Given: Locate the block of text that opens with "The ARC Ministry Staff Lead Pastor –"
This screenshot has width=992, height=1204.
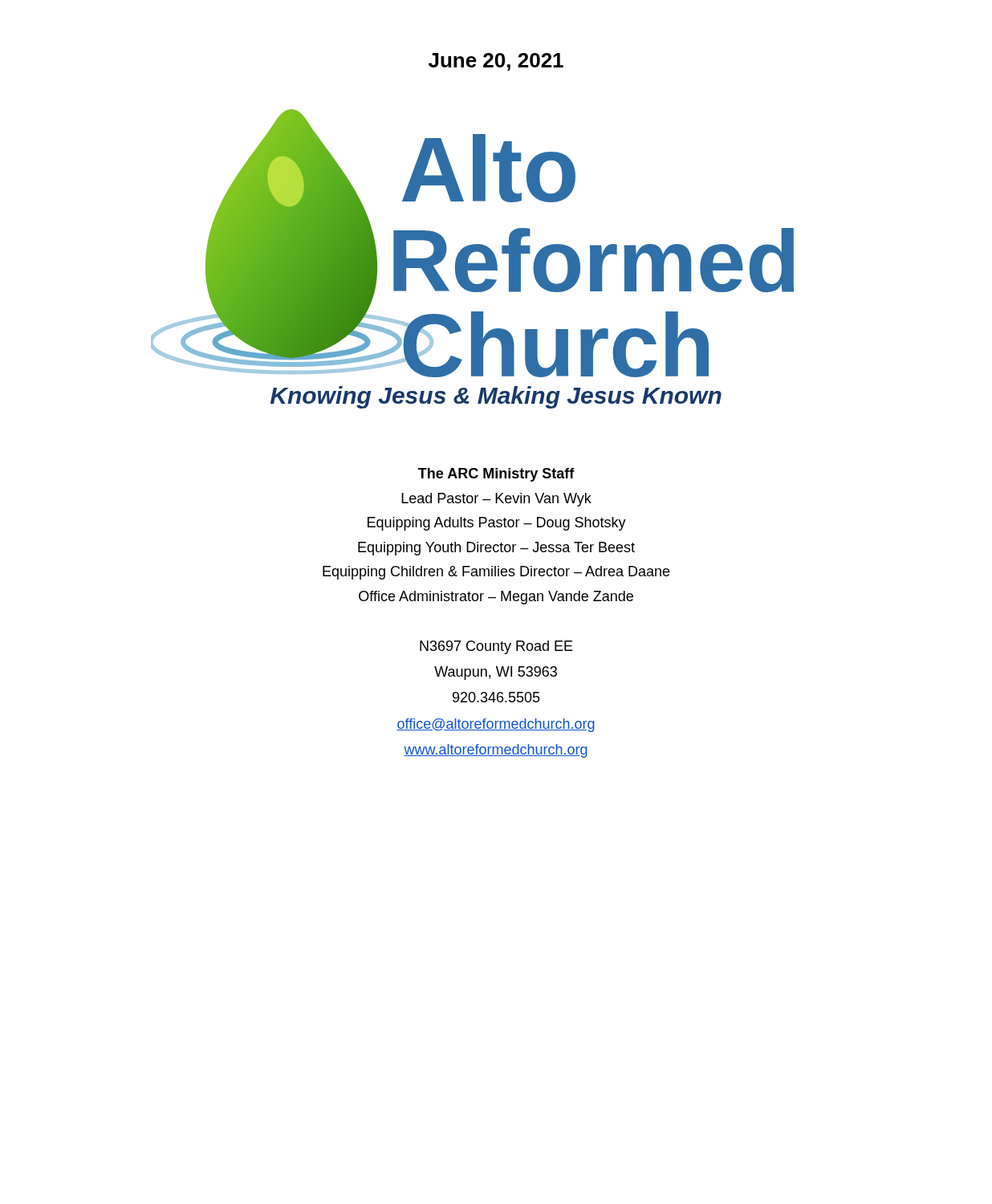Looking at the screenshot, I should click(x=496, y=535).
